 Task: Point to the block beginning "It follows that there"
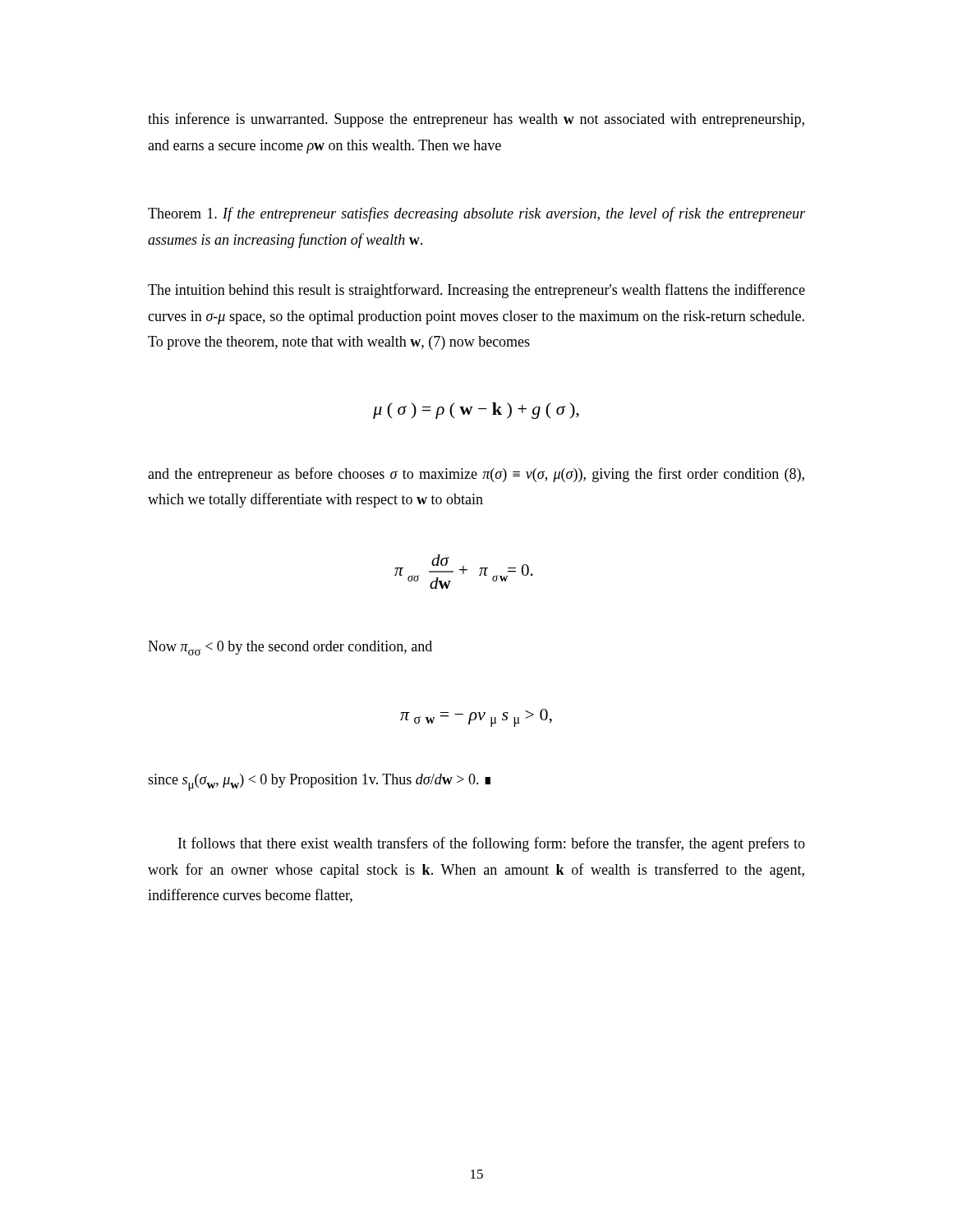coord(476,870)
